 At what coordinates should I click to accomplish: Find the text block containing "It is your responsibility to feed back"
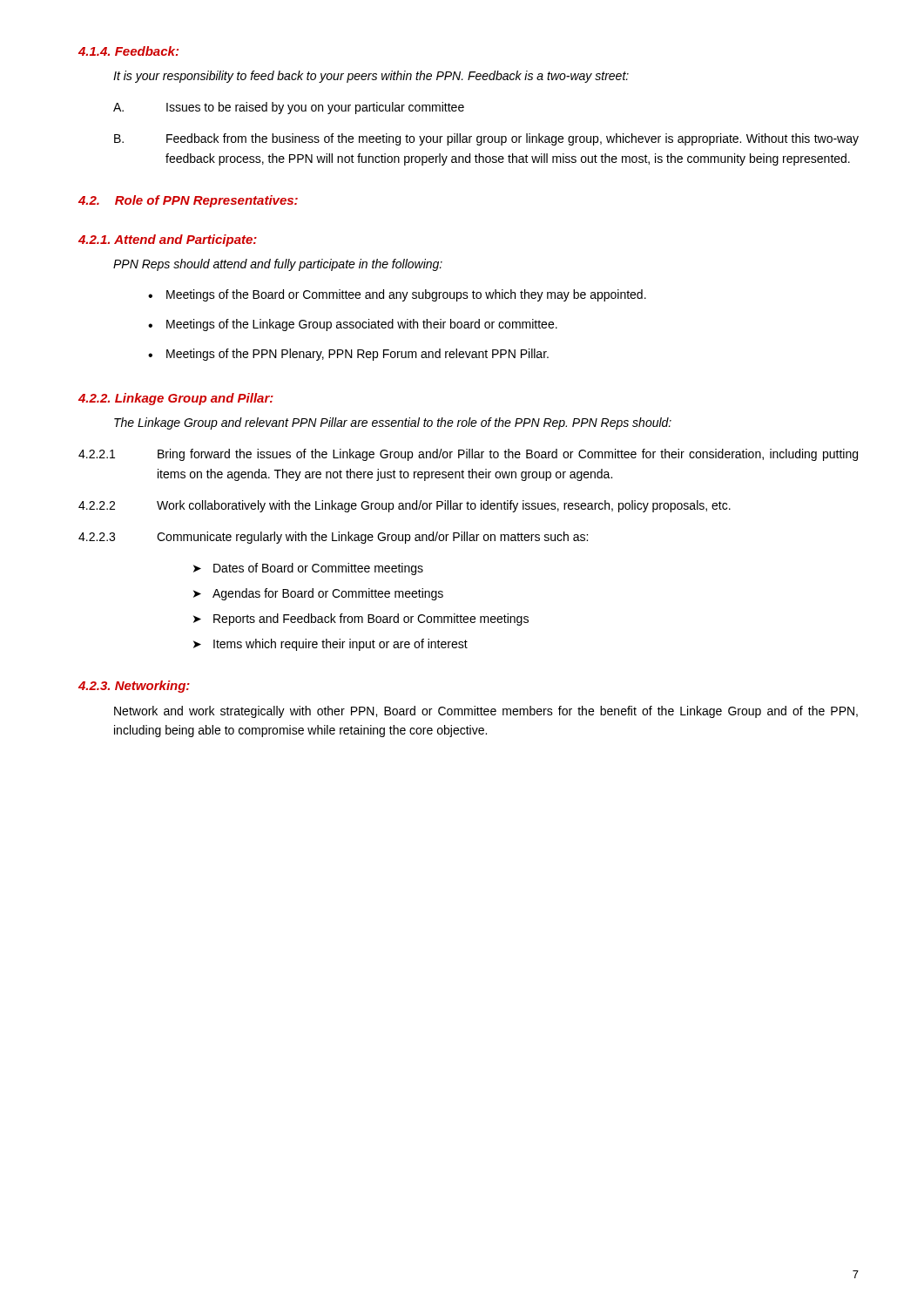371,76
